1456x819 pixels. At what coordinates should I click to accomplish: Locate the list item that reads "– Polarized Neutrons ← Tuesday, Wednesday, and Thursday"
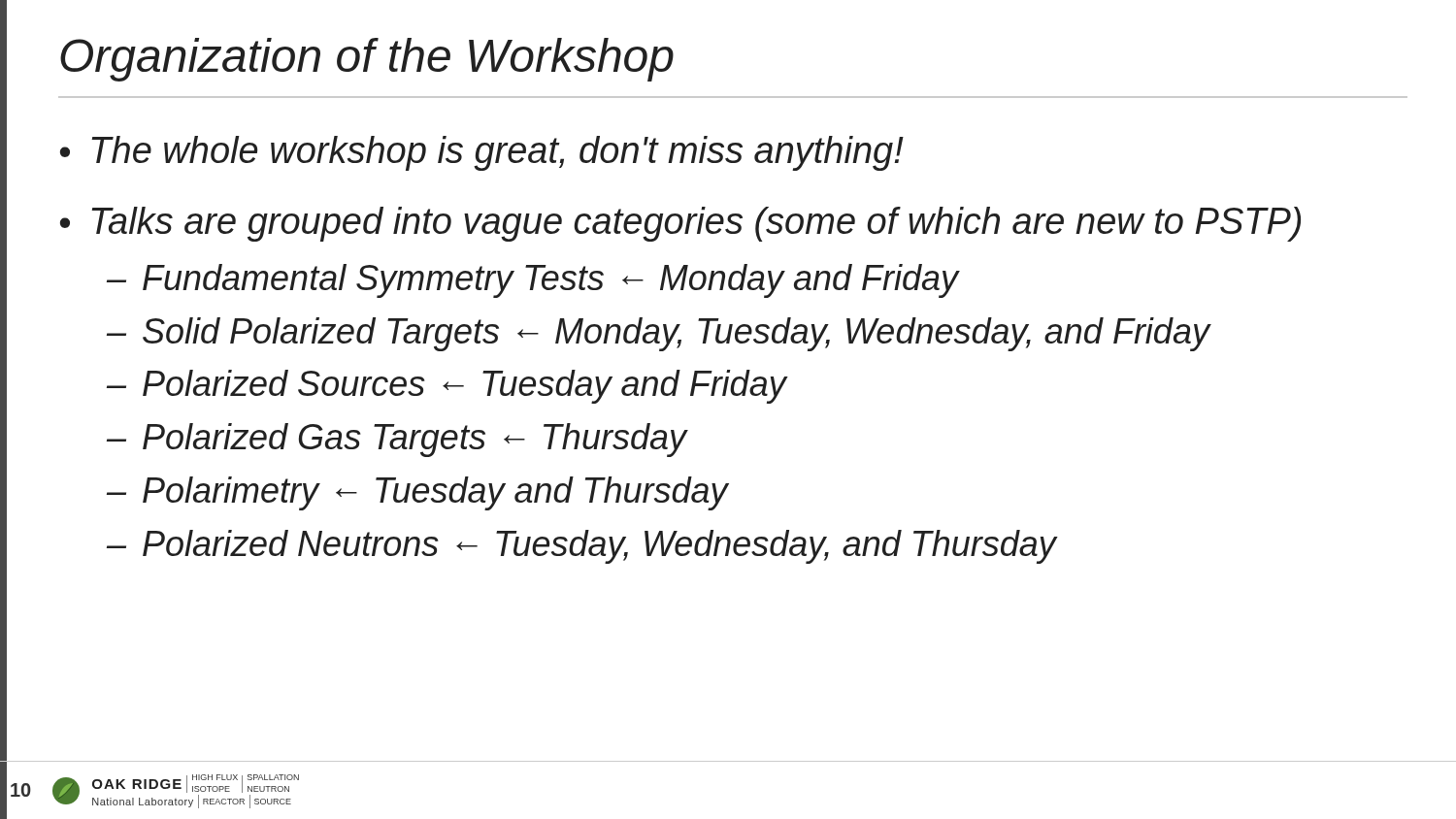581,545
